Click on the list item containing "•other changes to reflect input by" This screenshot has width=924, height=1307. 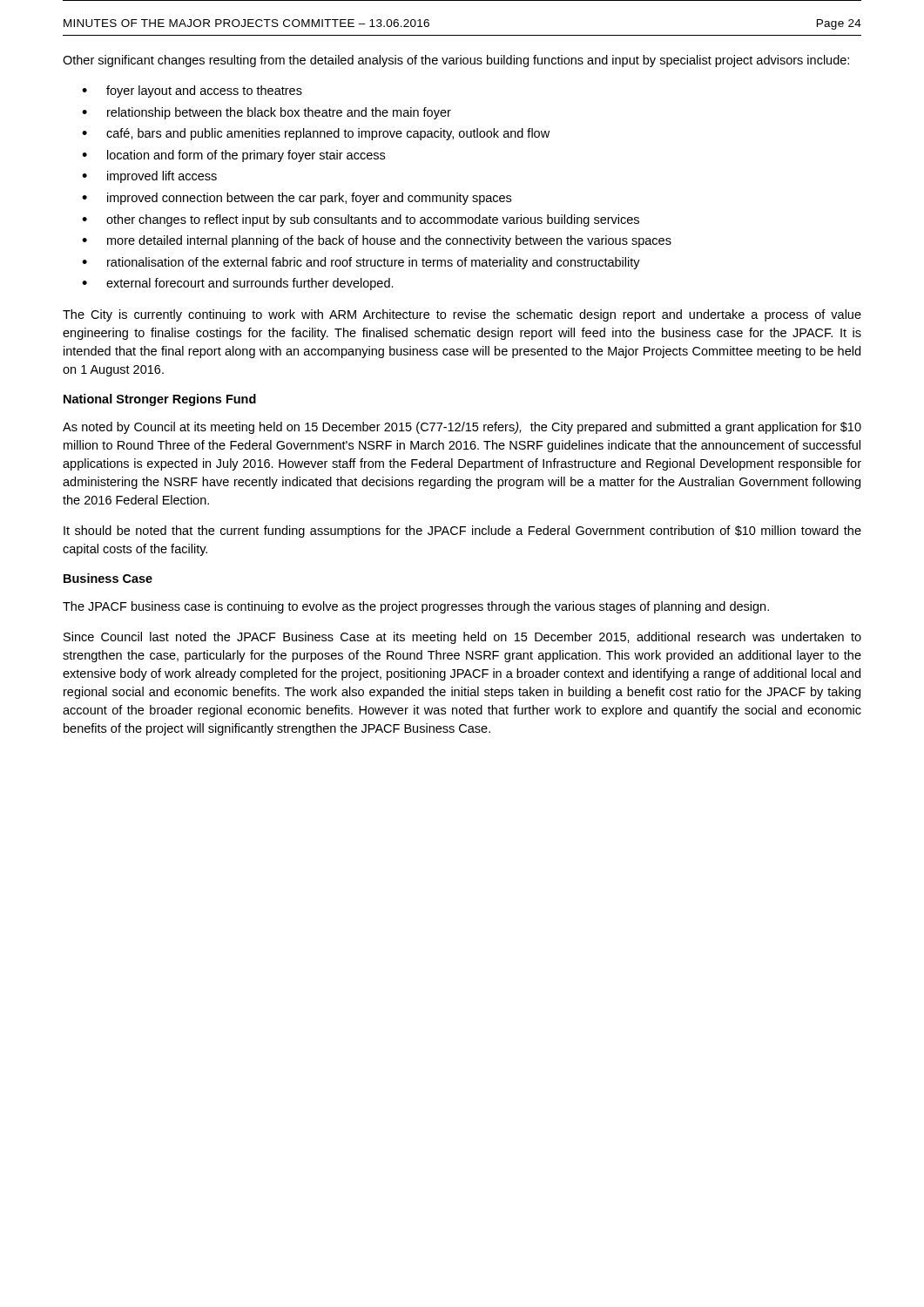tap(462, 220)
